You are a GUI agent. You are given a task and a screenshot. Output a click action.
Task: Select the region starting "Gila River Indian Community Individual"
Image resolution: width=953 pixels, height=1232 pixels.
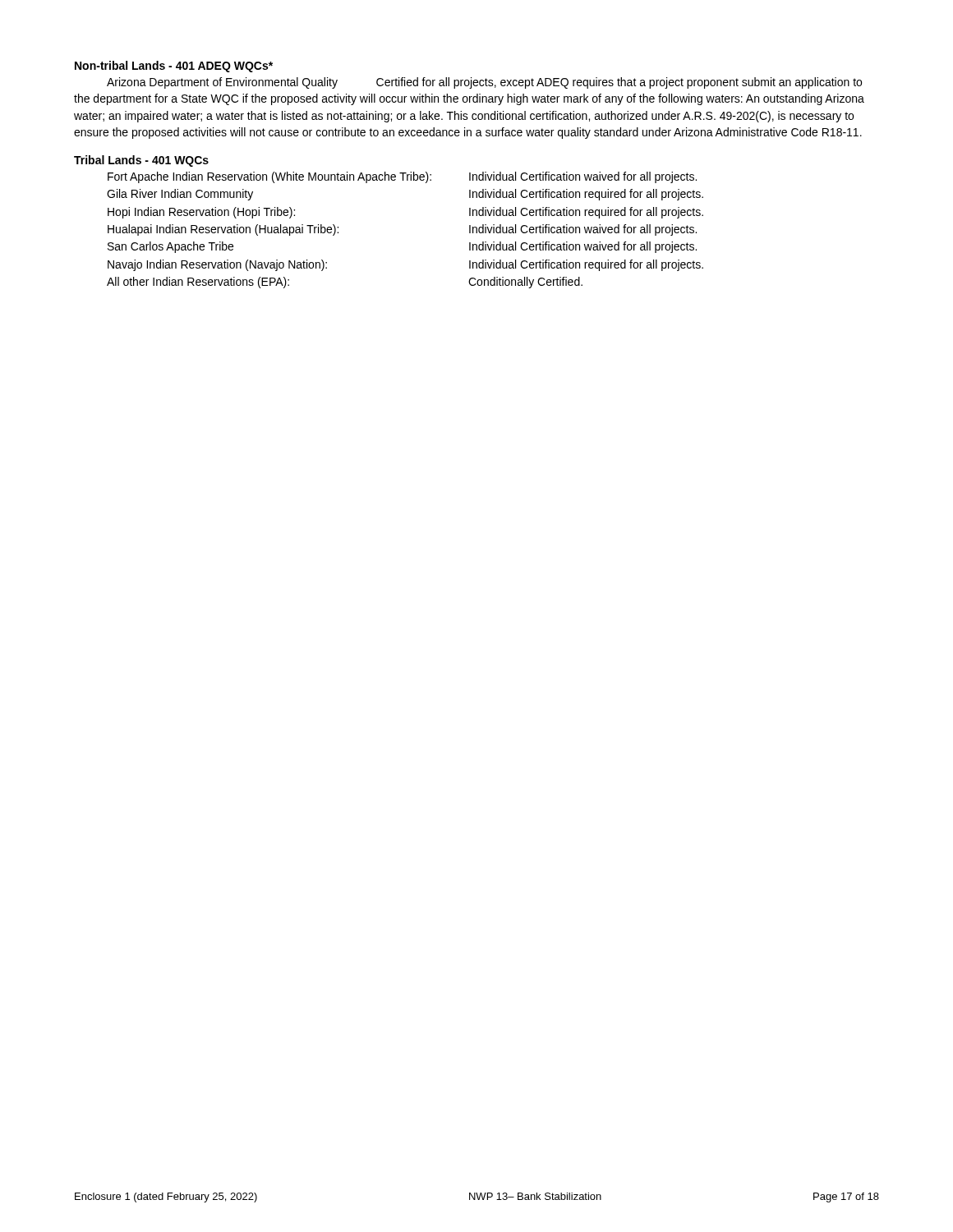(493, 194)
